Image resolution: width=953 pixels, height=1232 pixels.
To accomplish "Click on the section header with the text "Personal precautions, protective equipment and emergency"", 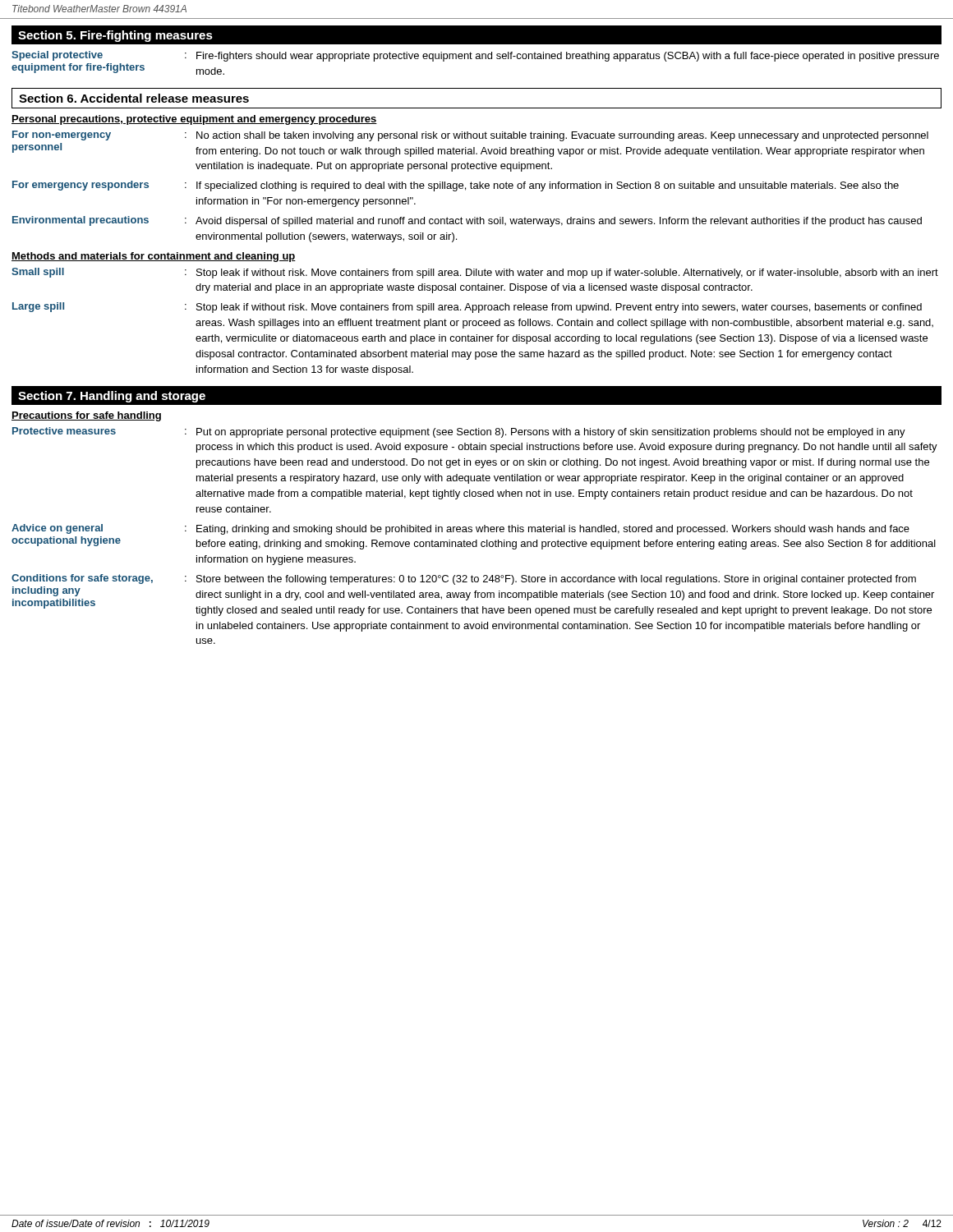I will 194,118.
